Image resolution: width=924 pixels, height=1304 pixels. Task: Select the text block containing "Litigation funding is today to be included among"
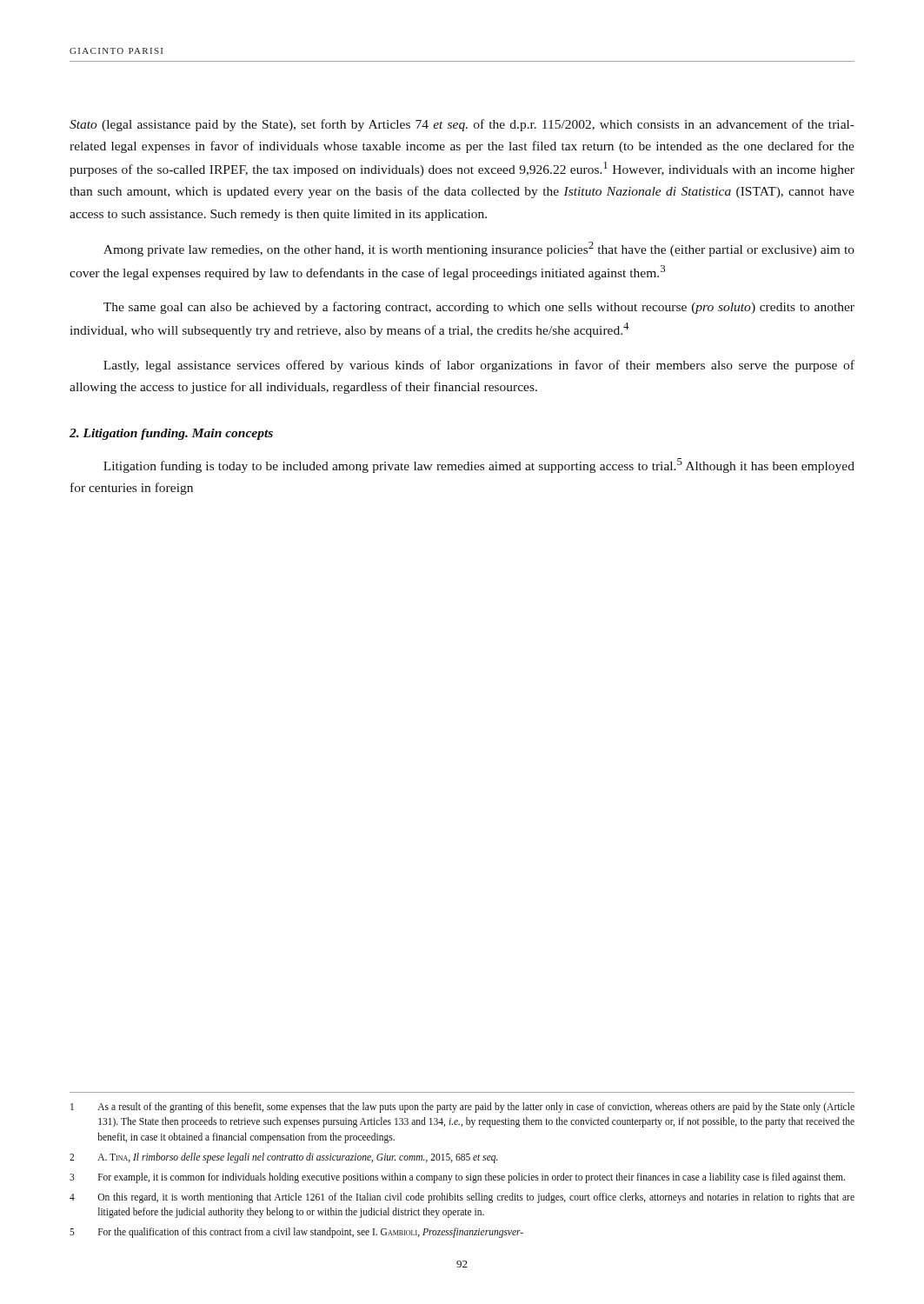tap(462, 475)
